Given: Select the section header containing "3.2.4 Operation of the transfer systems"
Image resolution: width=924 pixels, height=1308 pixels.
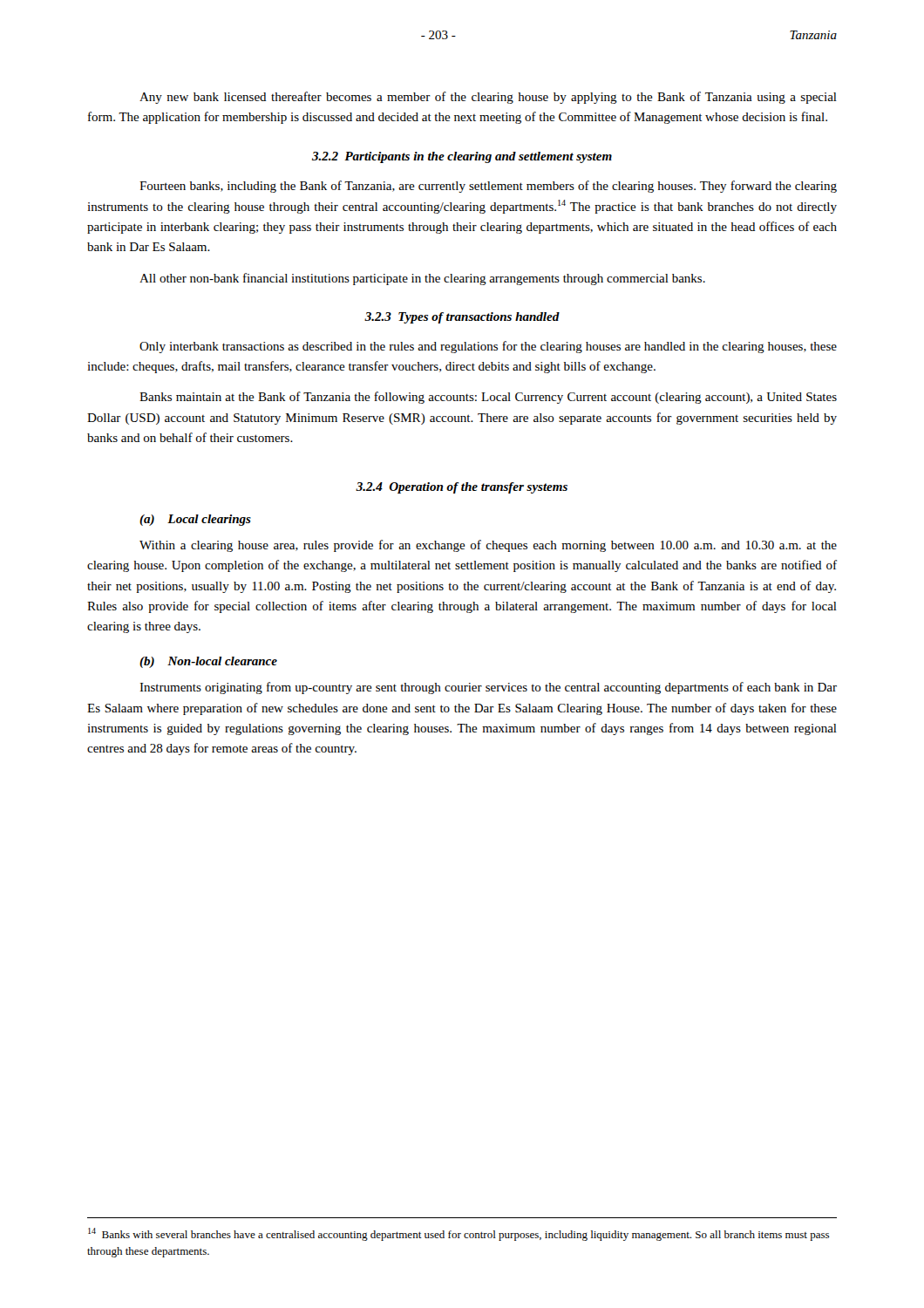Looking at the screenshot, I should pos(462,487).
